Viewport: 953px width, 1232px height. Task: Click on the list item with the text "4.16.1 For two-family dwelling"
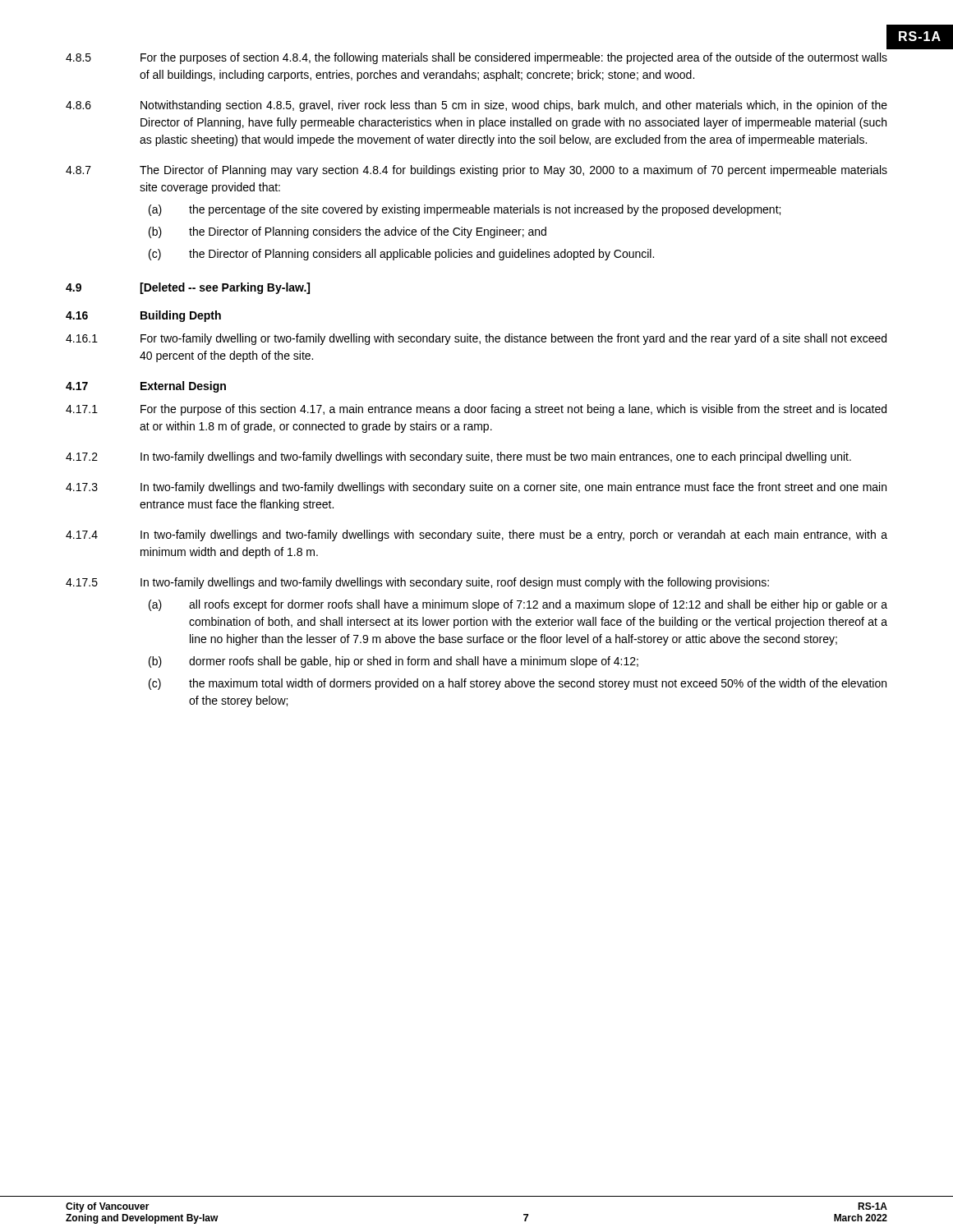coord(476,347)
